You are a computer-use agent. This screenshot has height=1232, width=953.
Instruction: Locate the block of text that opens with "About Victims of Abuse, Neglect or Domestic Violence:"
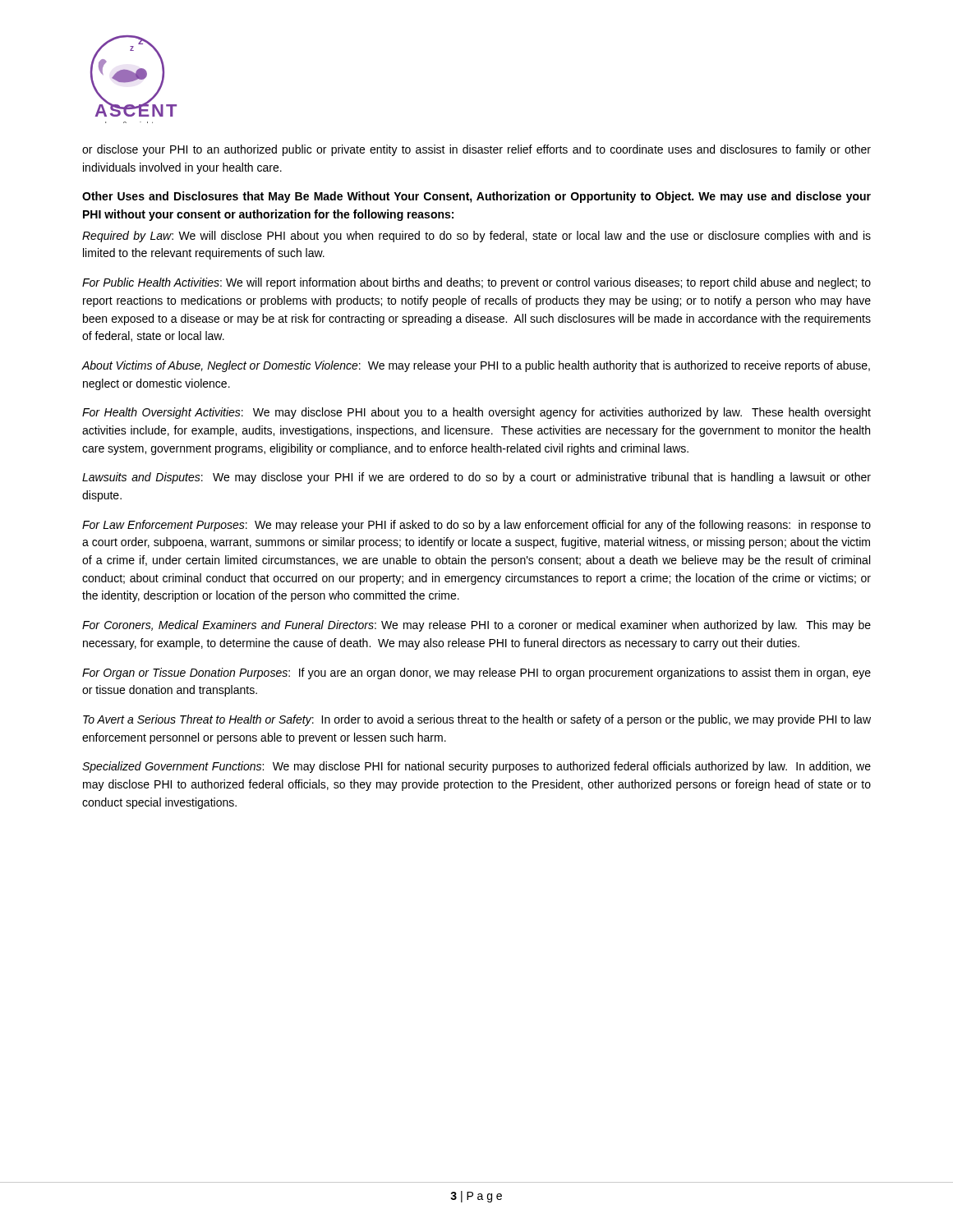(476, 374)
